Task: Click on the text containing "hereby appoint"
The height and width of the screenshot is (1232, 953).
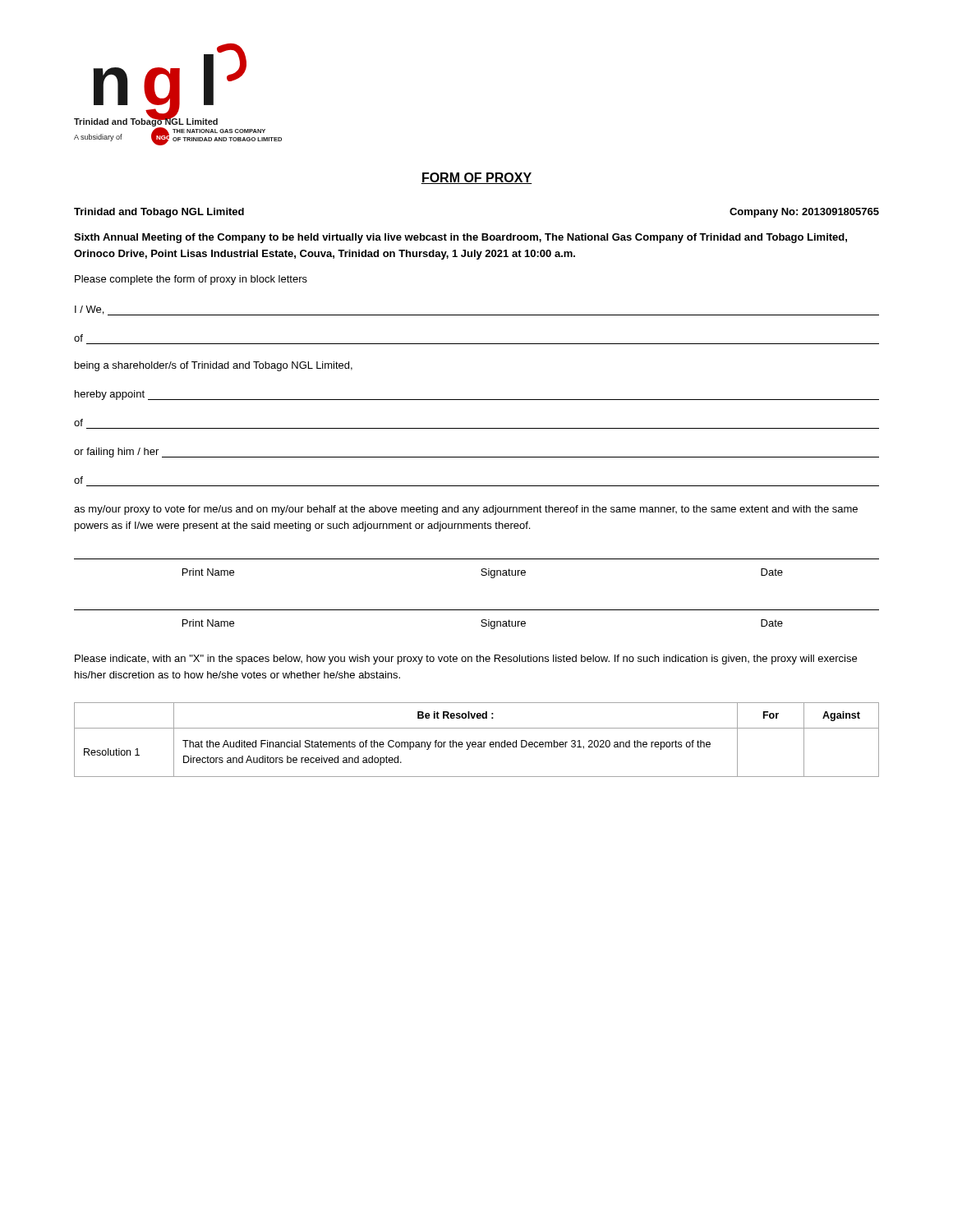Action: pos(476,393)
